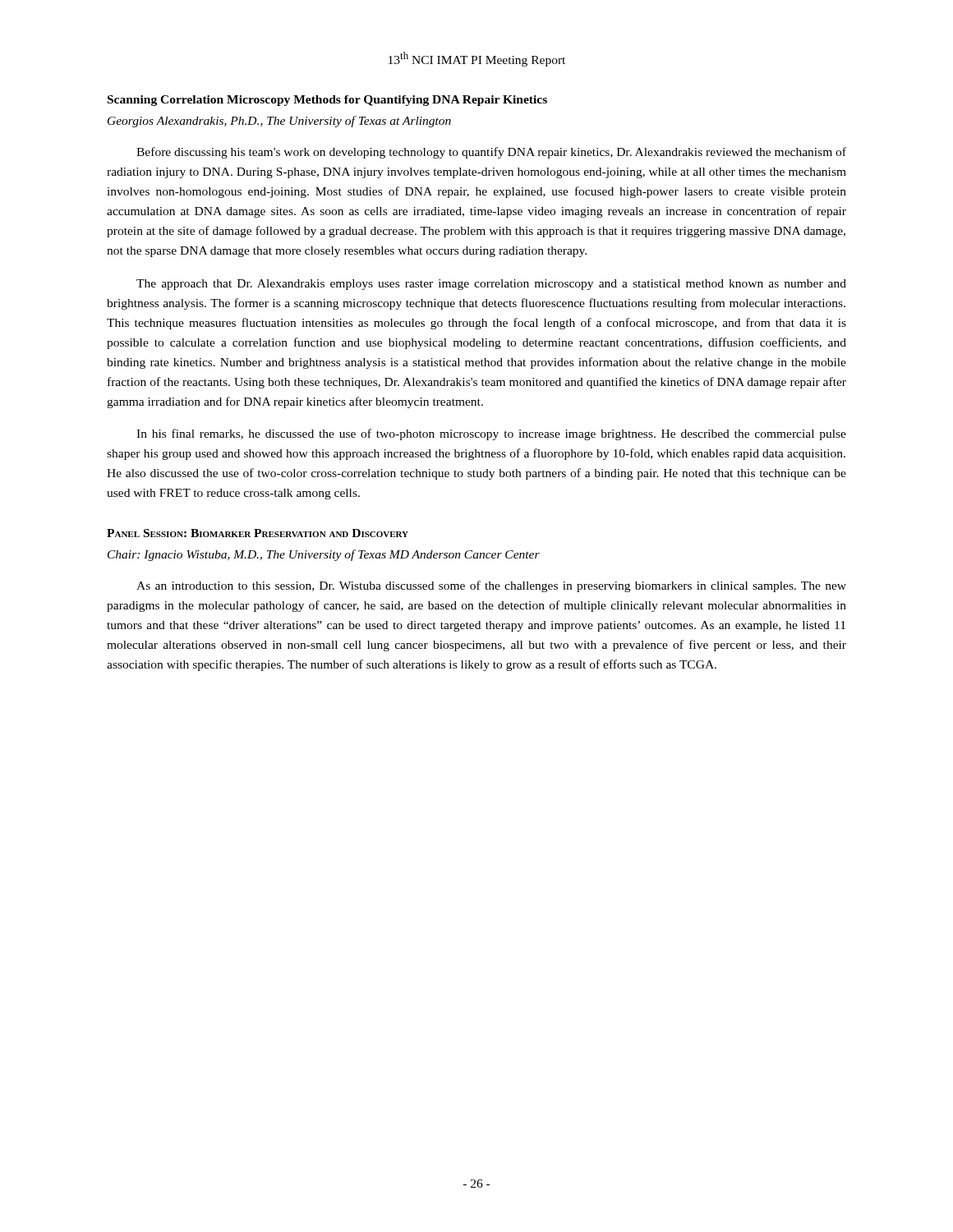The image size is (953, 1232).
Task: Point to the region starting "The approach that Dr. Alexandrakis employs uses"
Action: click(x=476, y=342)
